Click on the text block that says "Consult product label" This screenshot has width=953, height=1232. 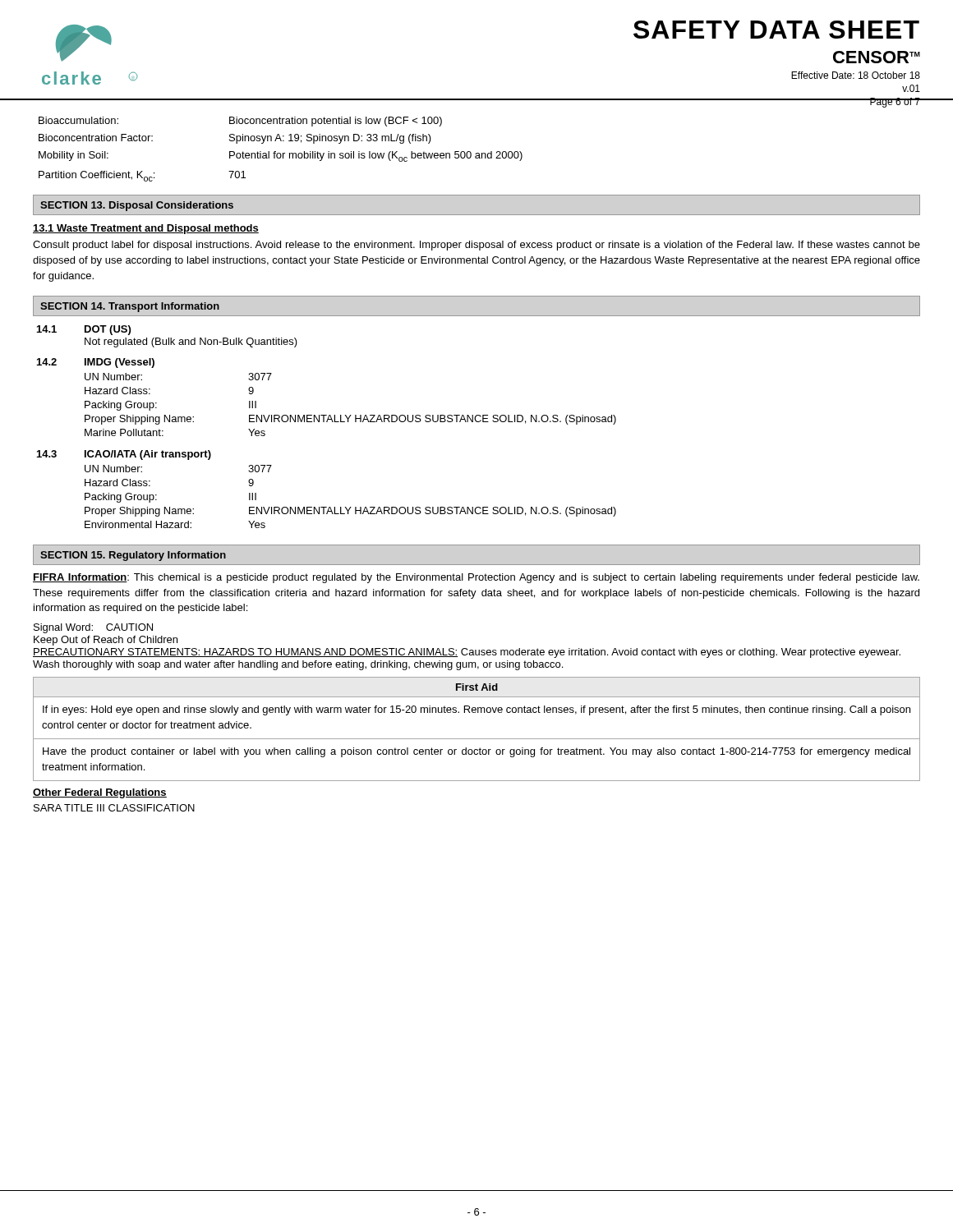(476, 260)
